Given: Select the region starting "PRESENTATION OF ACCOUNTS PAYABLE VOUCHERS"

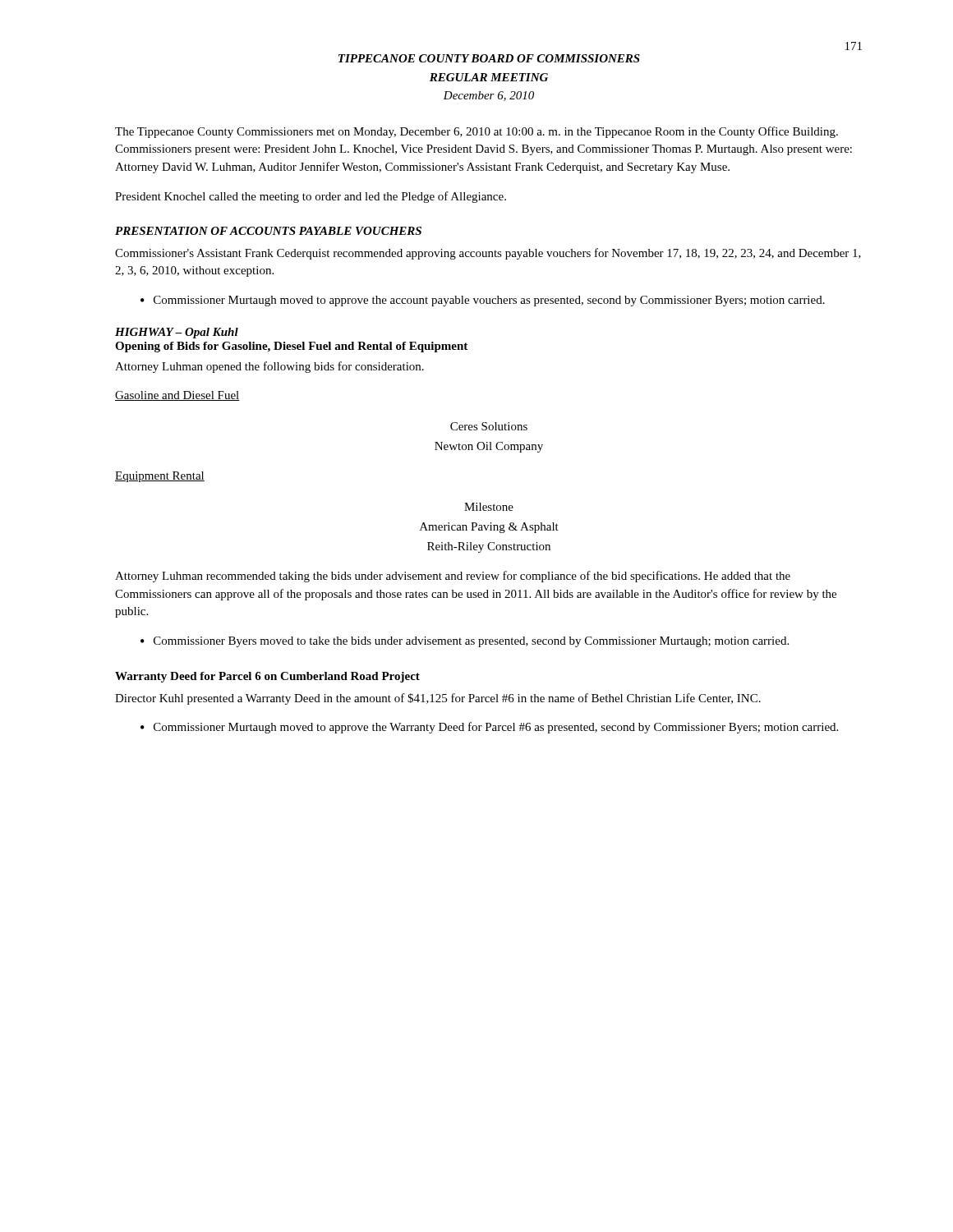Looking at the screenshot, I should (269, 230).
